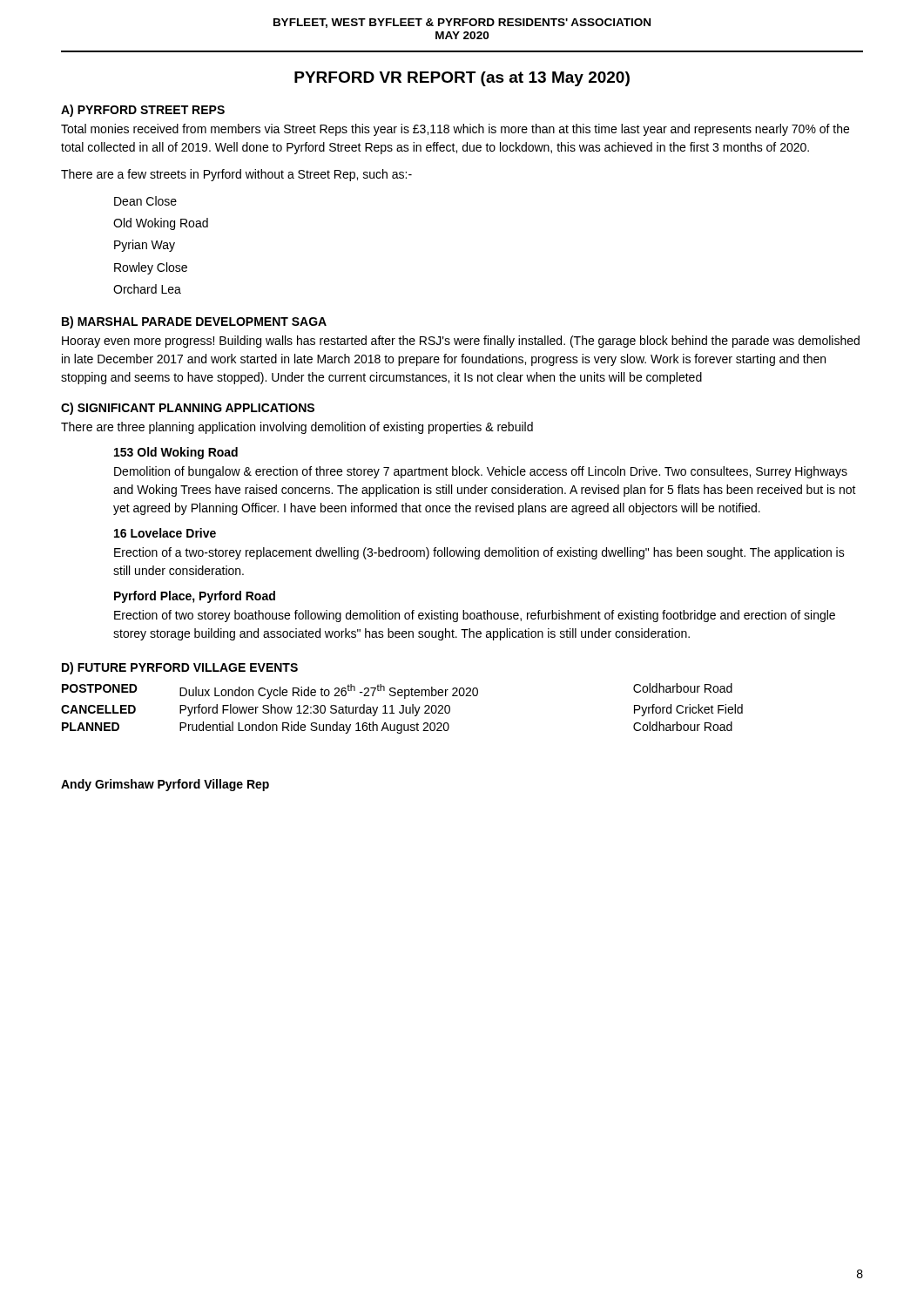This screenshot has width=924, height=1307.
Task: Locate the text "Pyrian Way"
Action: tap(144, 245)
